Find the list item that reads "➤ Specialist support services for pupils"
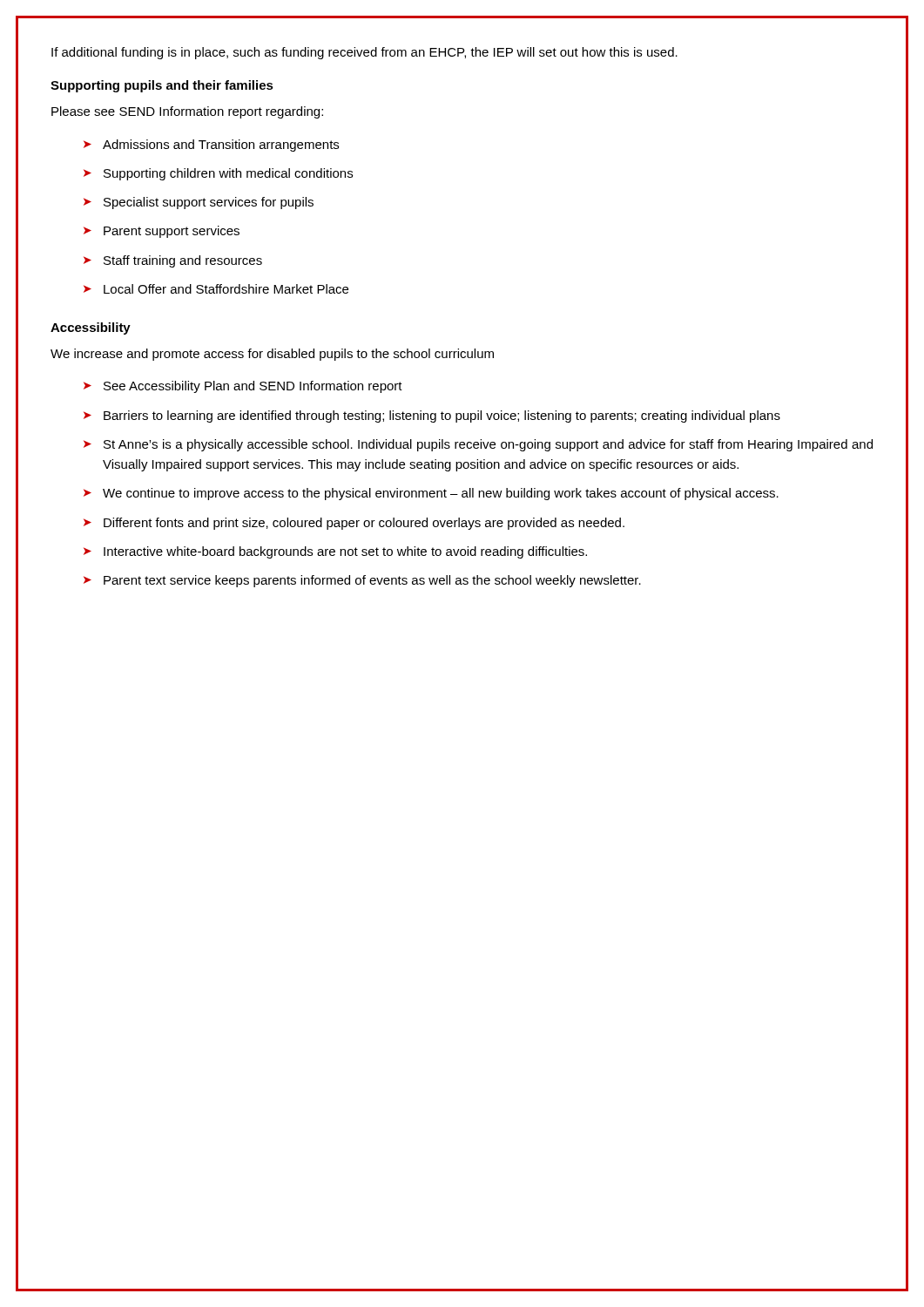 point(199,203)
